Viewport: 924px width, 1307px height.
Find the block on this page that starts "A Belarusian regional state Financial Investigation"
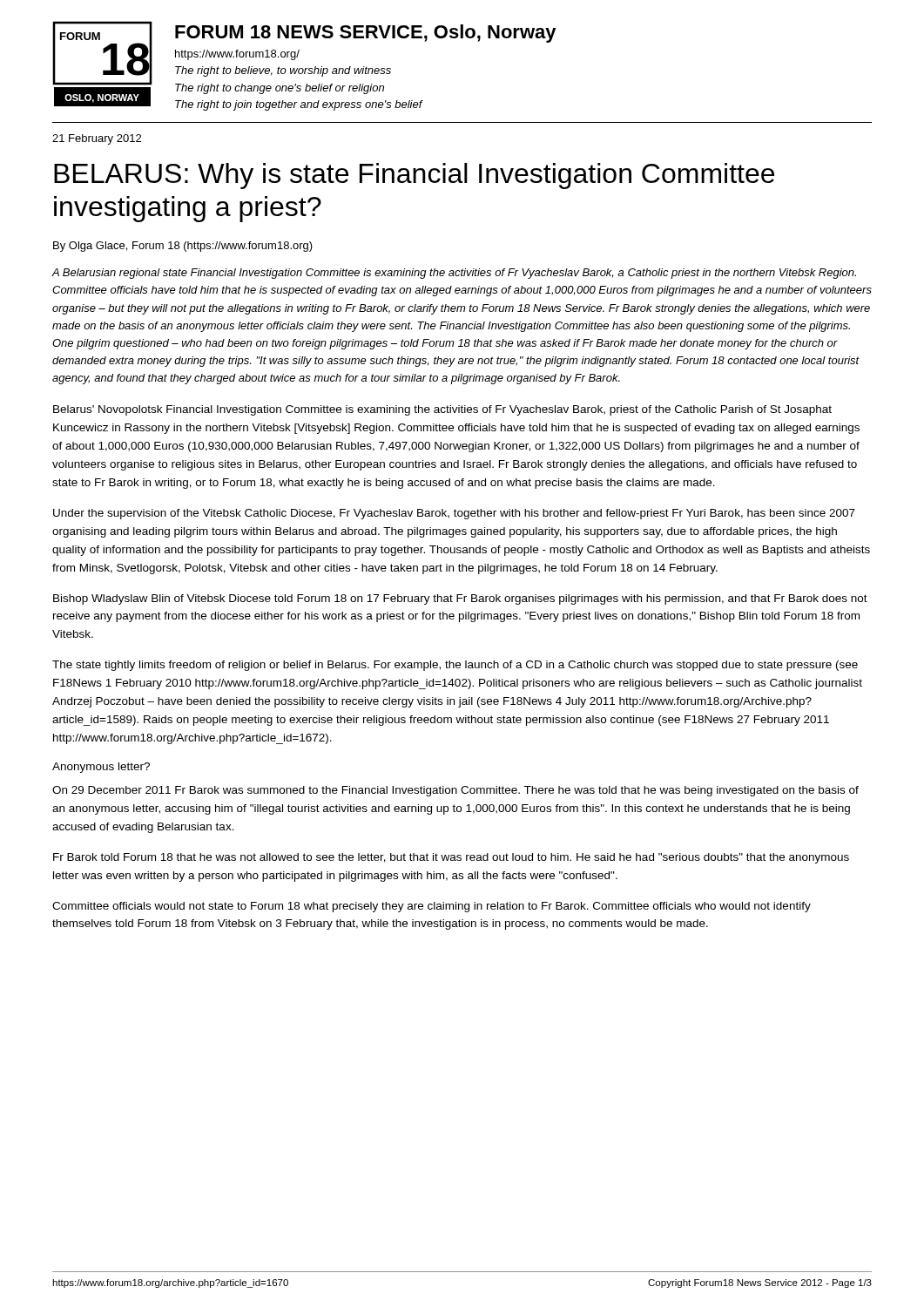coord(462,325)
